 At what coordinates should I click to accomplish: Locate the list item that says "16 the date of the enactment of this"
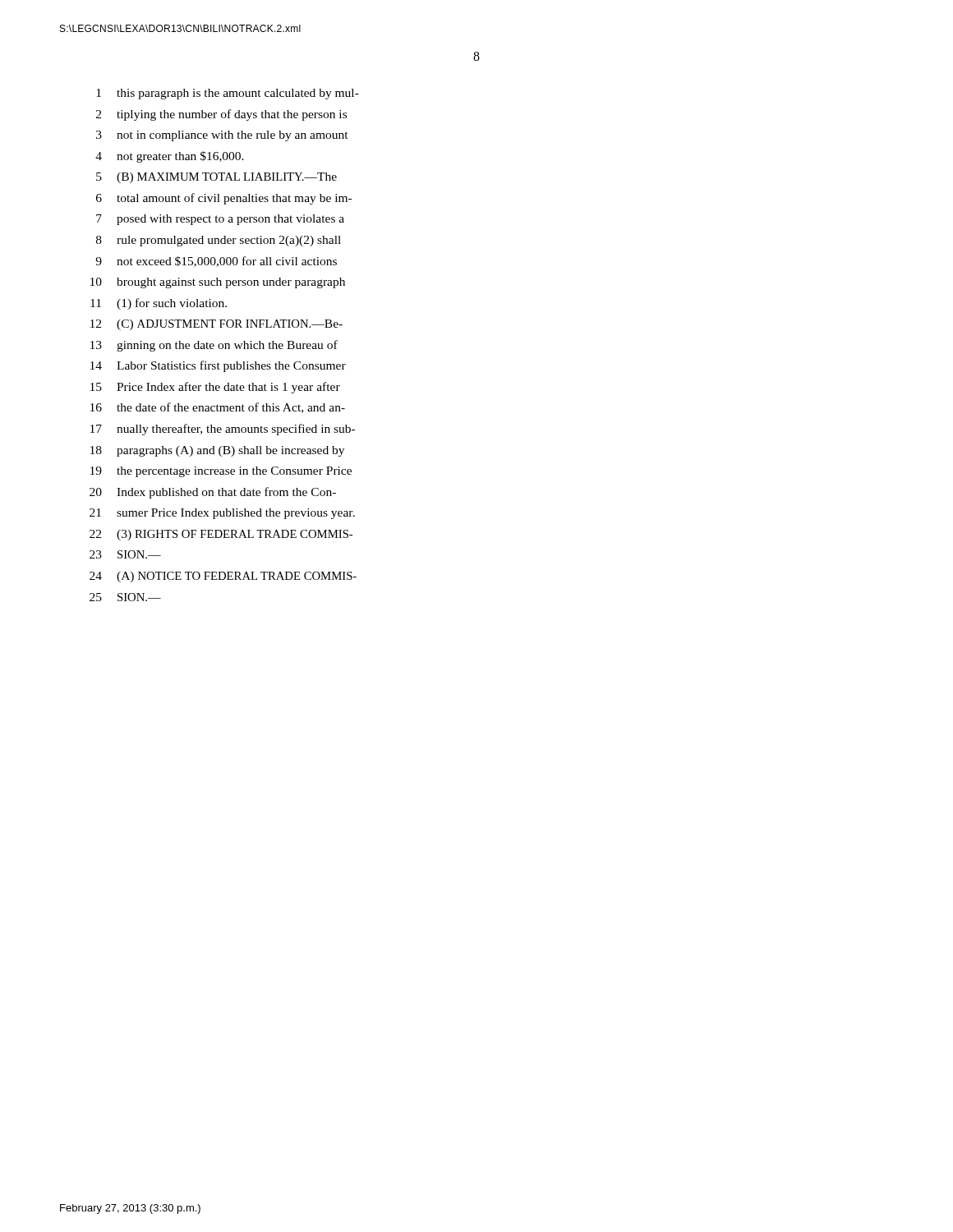pos(202,408)
